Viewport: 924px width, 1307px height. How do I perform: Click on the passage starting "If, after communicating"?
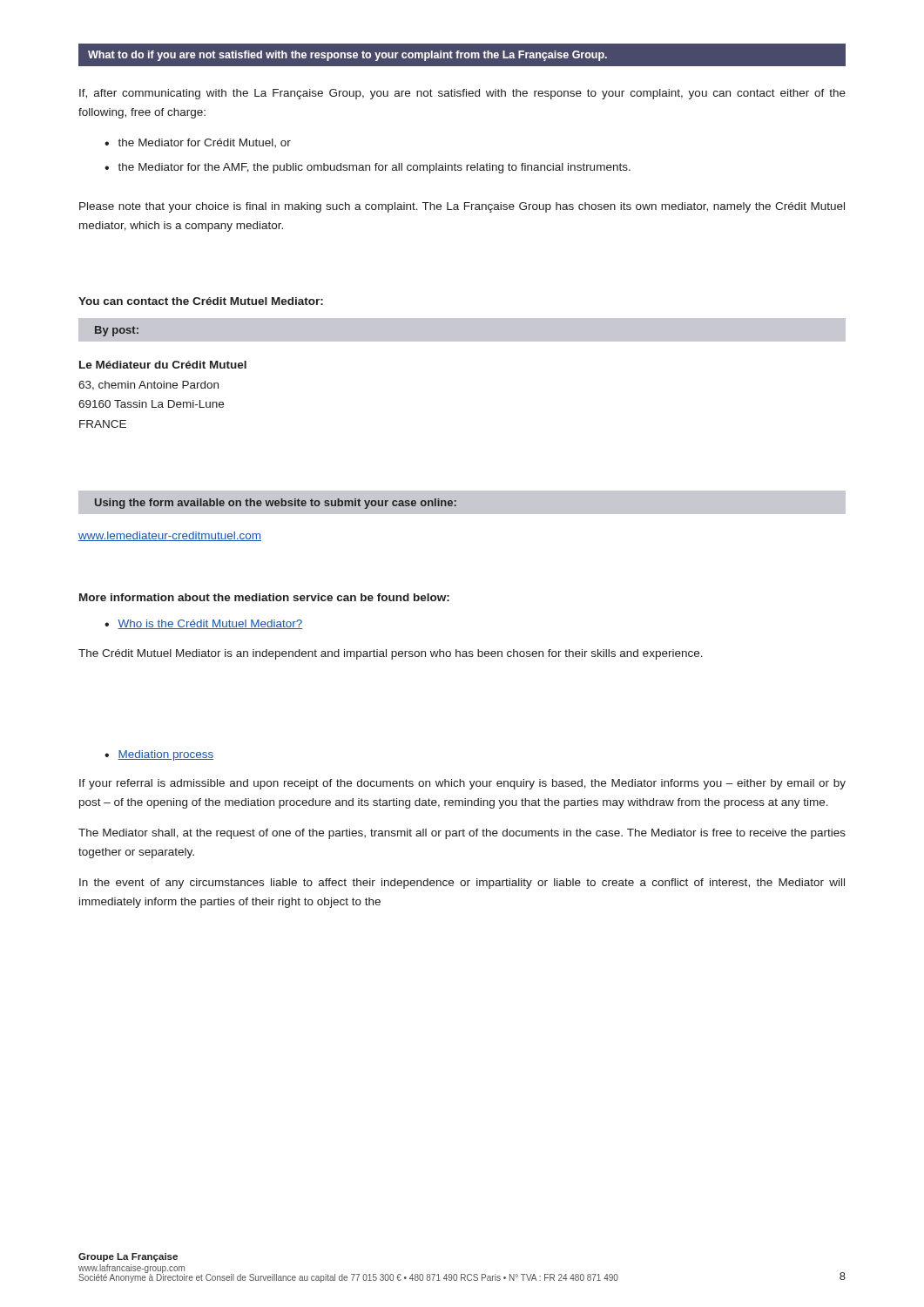(x=462, y=102)
